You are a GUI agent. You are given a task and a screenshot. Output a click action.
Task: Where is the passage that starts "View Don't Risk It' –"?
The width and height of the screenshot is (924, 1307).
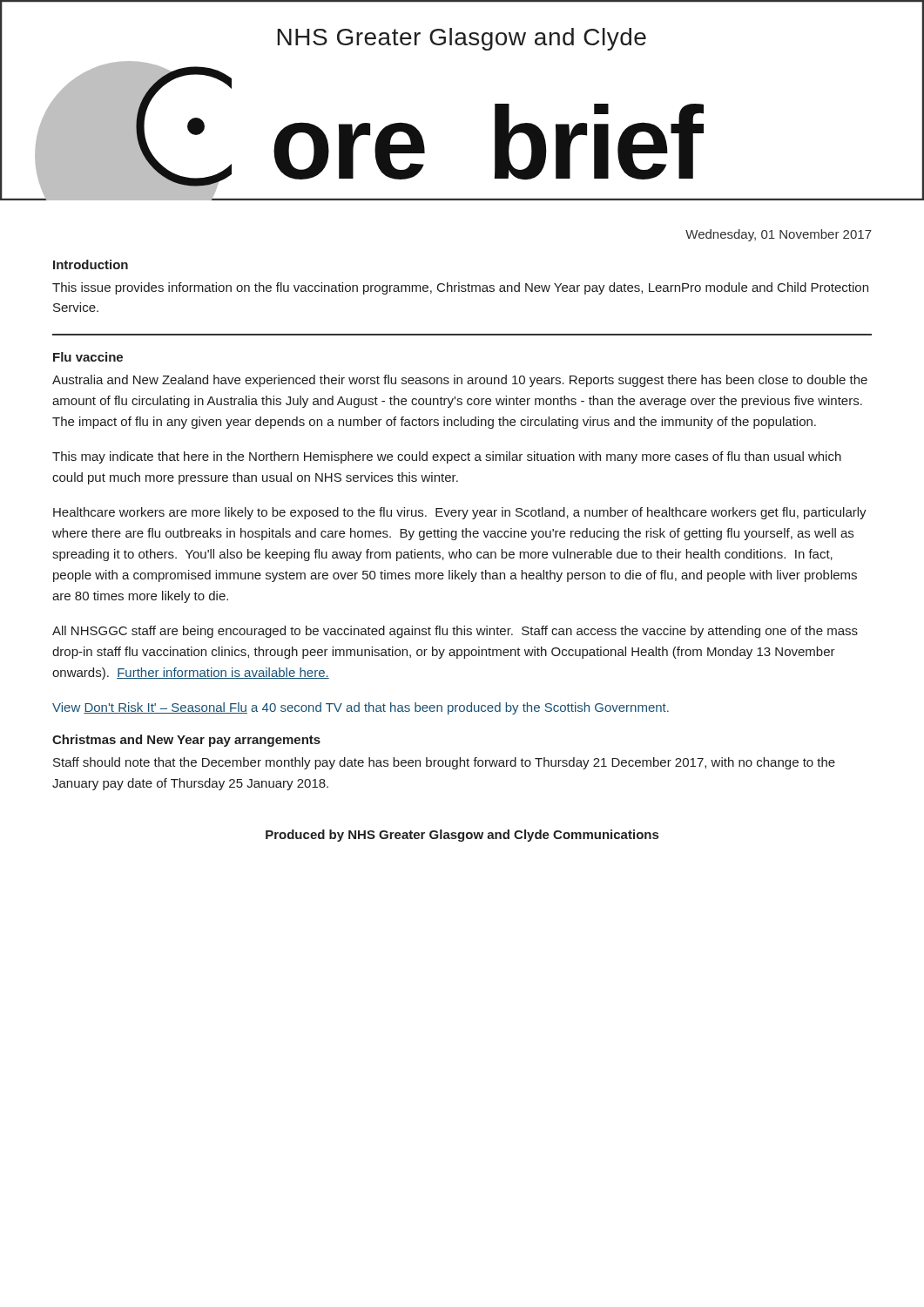tap(361, 707)
